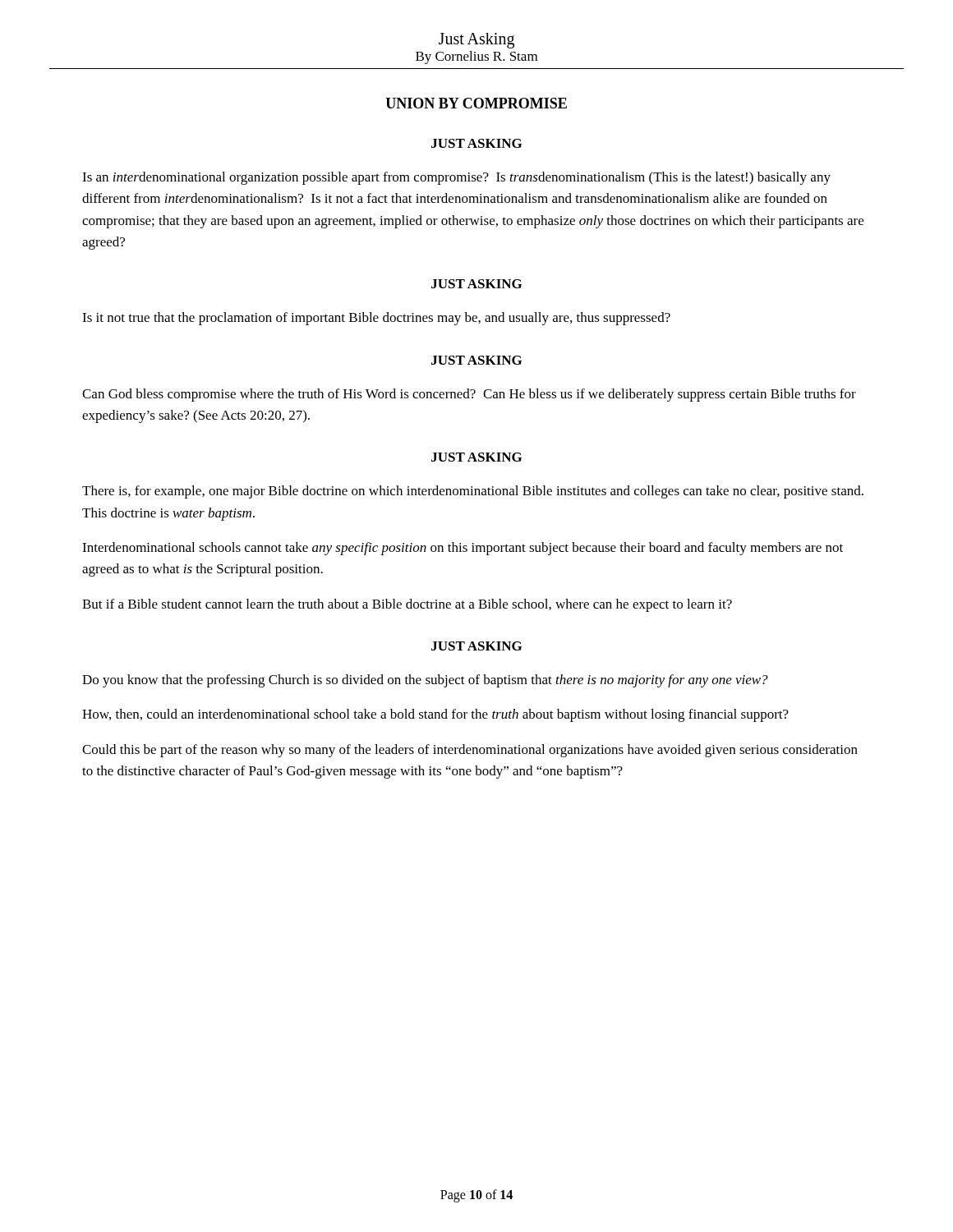The image size is (953, 1232).
Task: Navigate to the passage starting "Can God bless compromise where"
Action: pos(469,404)
